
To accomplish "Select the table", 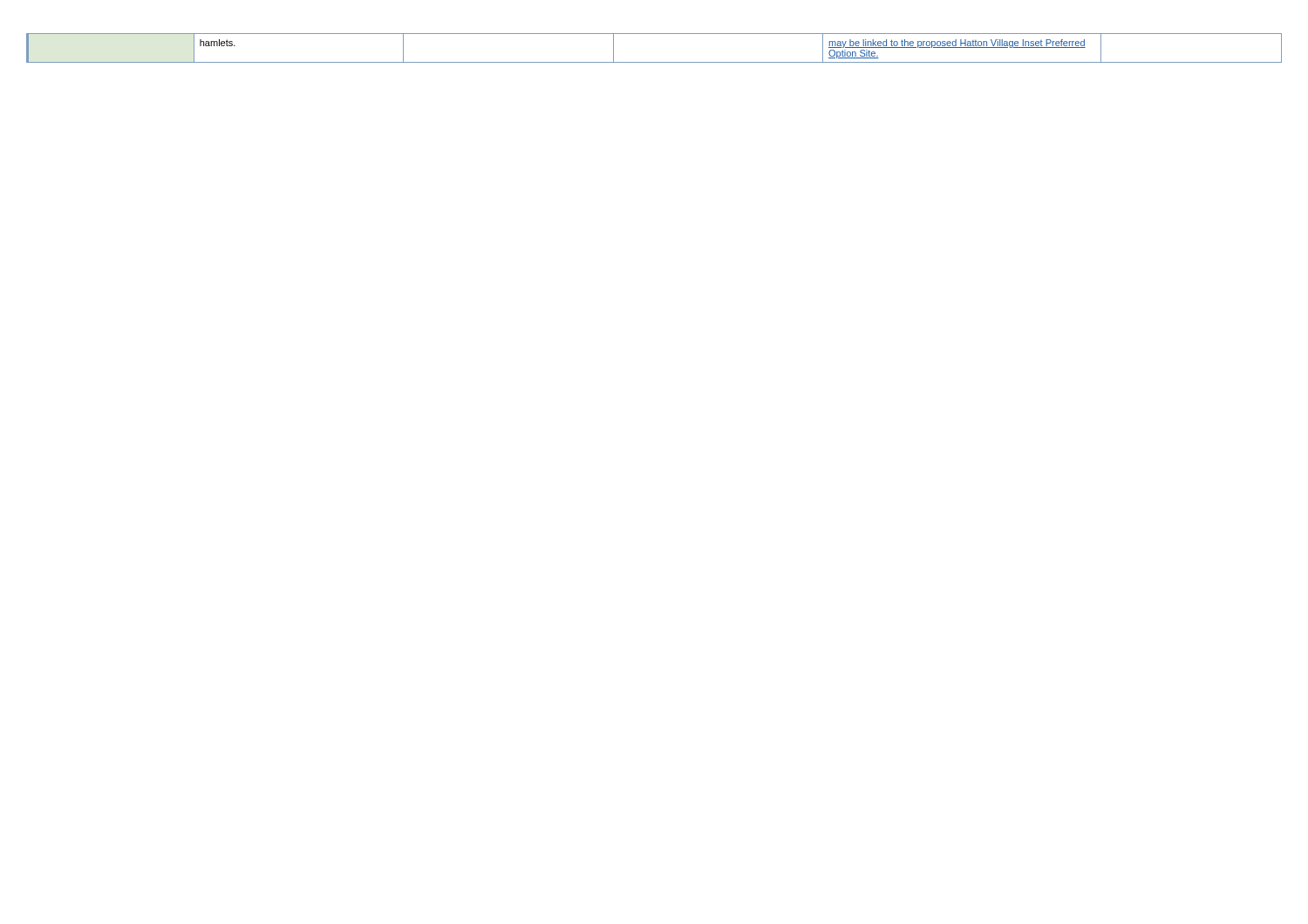I will pos(654,48).
